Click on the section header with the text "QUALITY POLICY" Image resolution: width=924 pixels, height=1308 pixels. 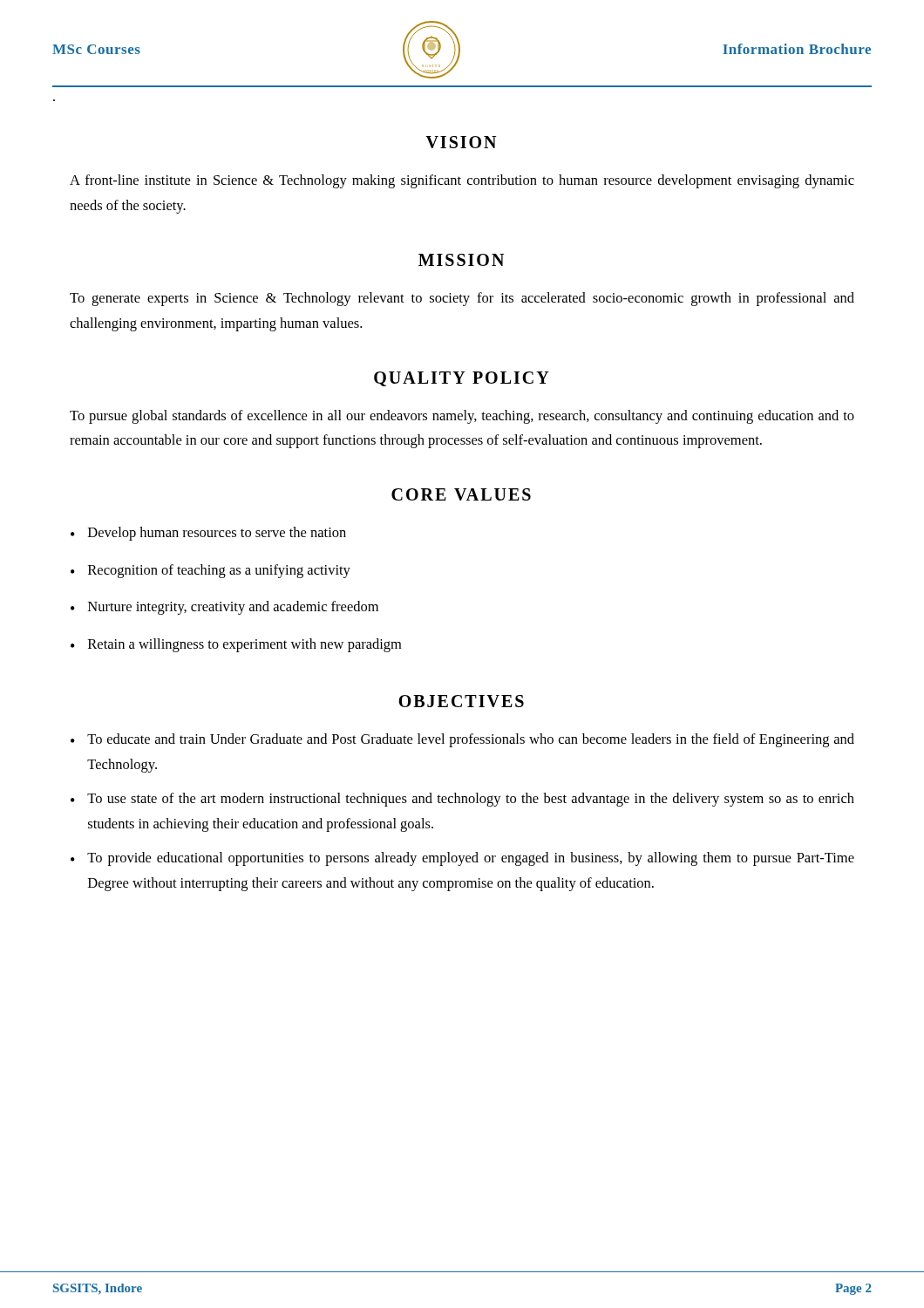coord(462,377)
